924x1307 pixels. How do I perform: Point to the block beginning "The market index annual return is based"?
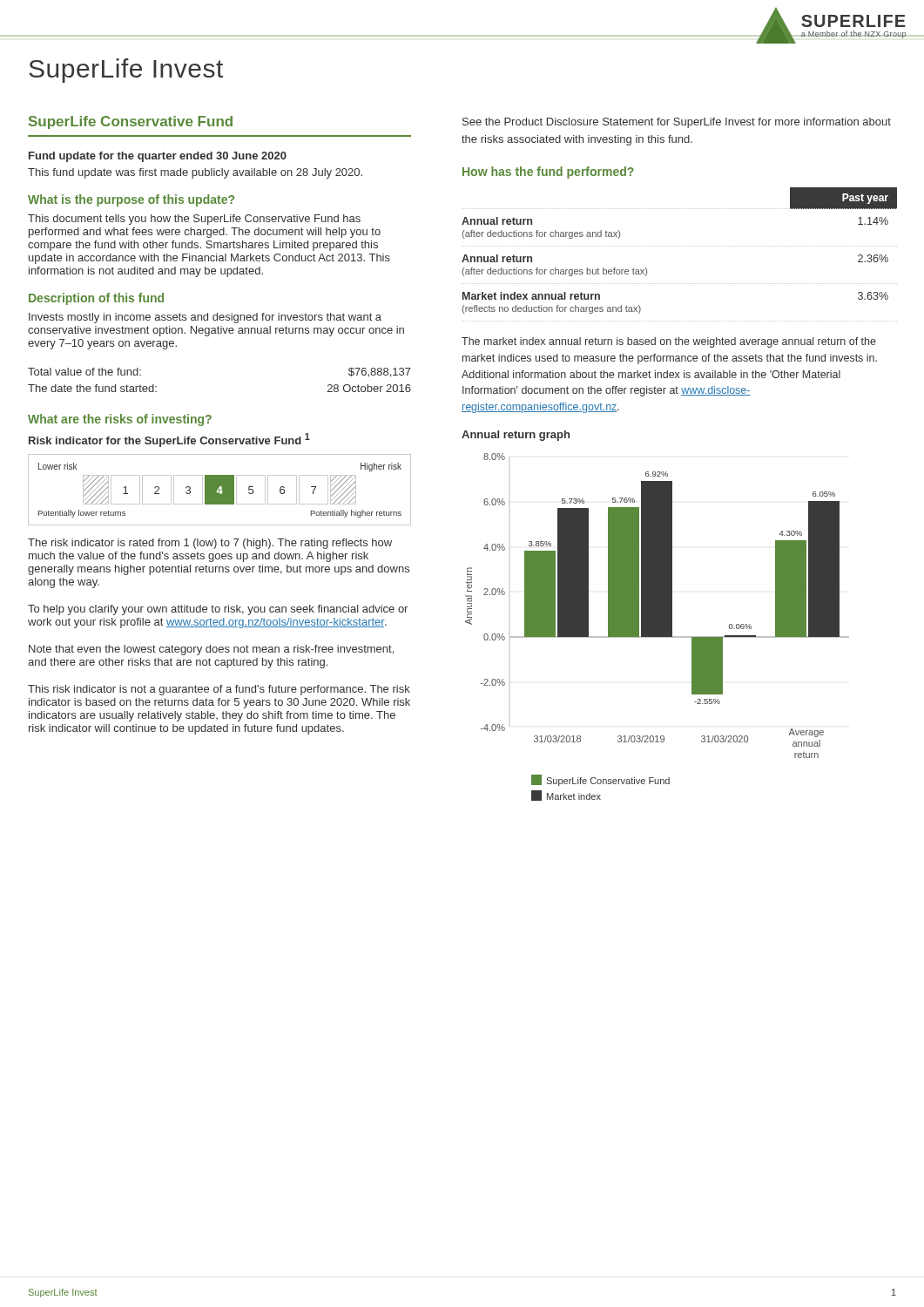tap(670, 374)
